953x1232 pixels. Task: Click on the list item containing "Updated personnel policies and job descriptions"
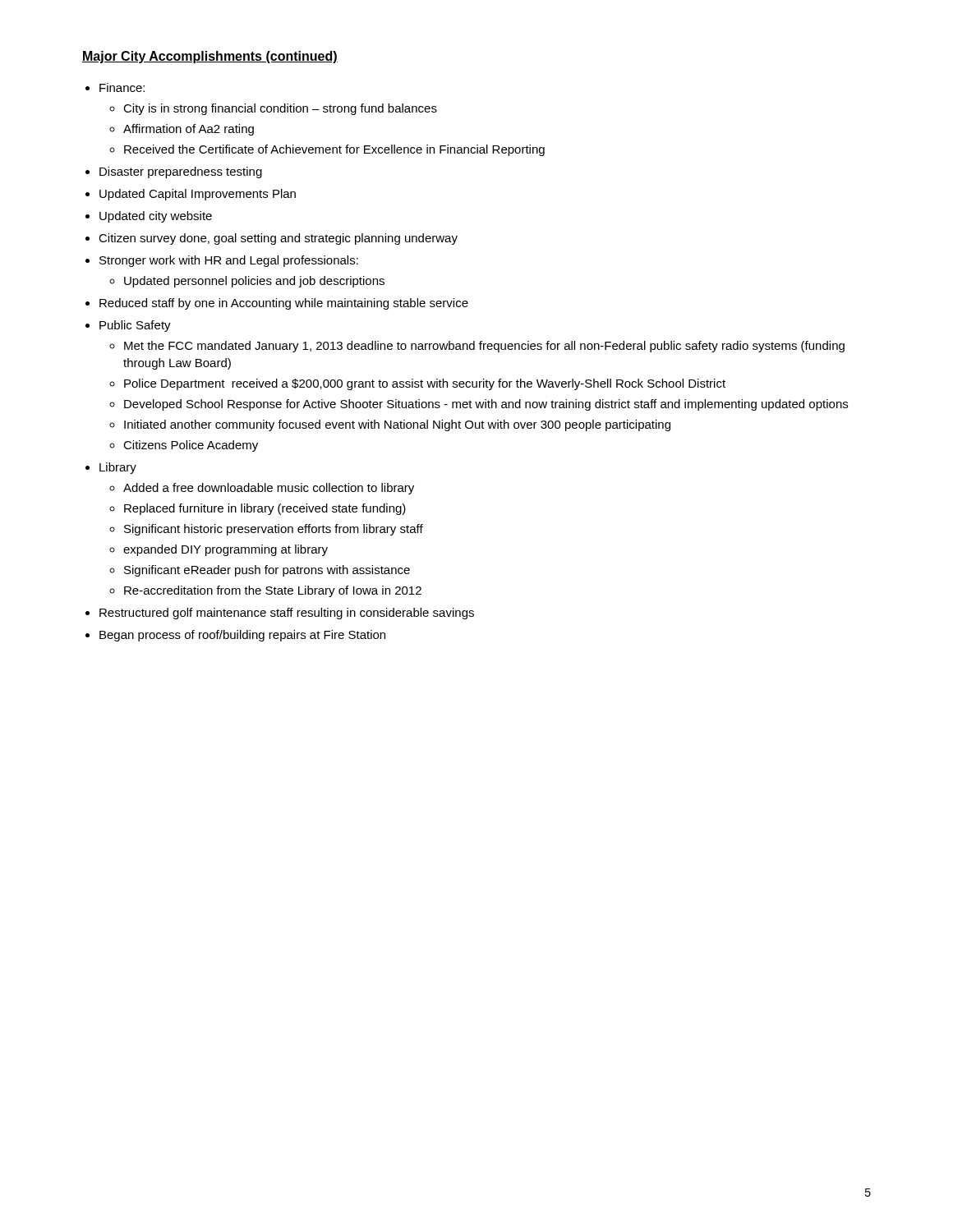(x=254, y=280)
